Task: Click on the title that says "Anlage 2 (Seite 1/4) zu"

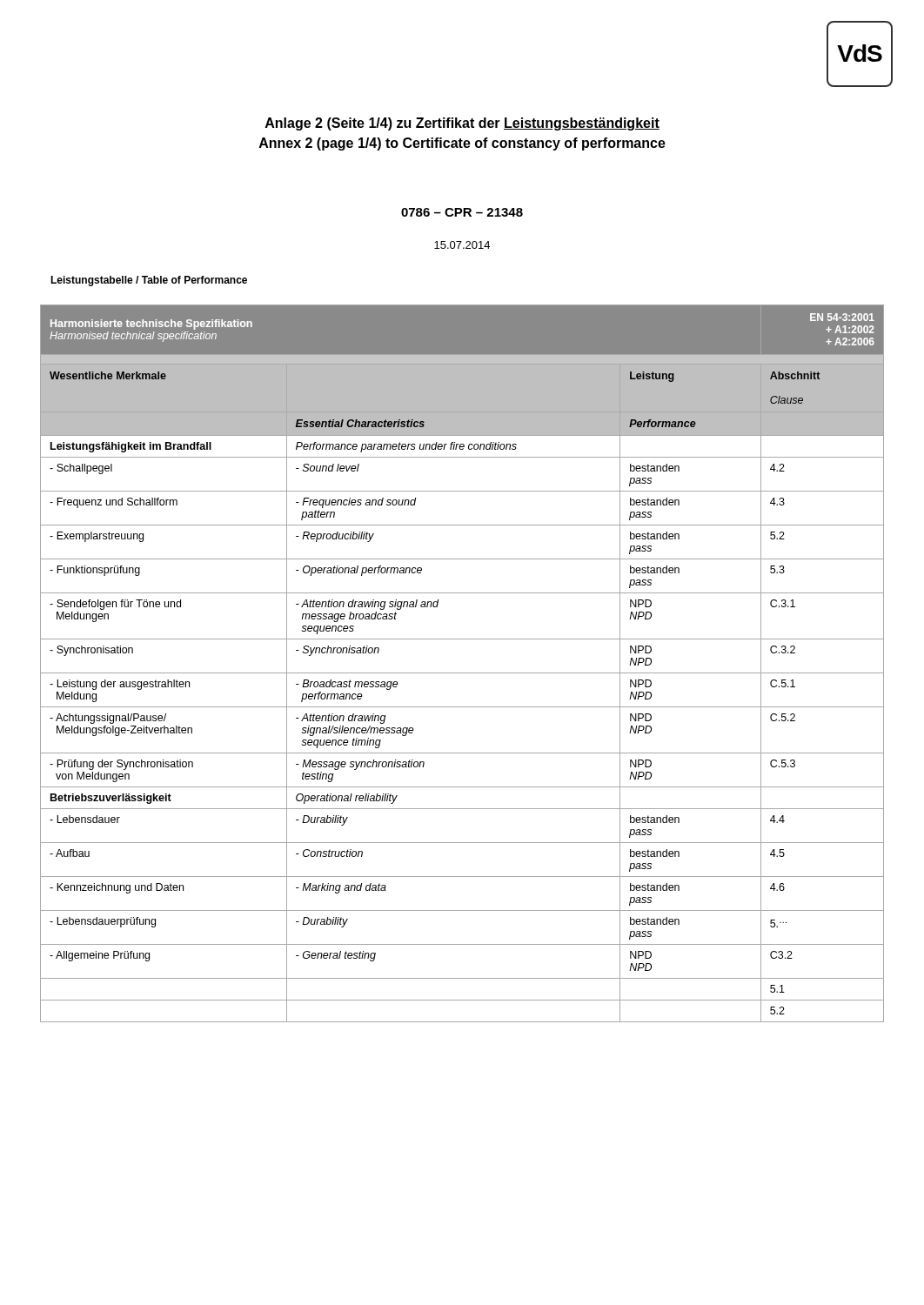Action: pos(462,133)
